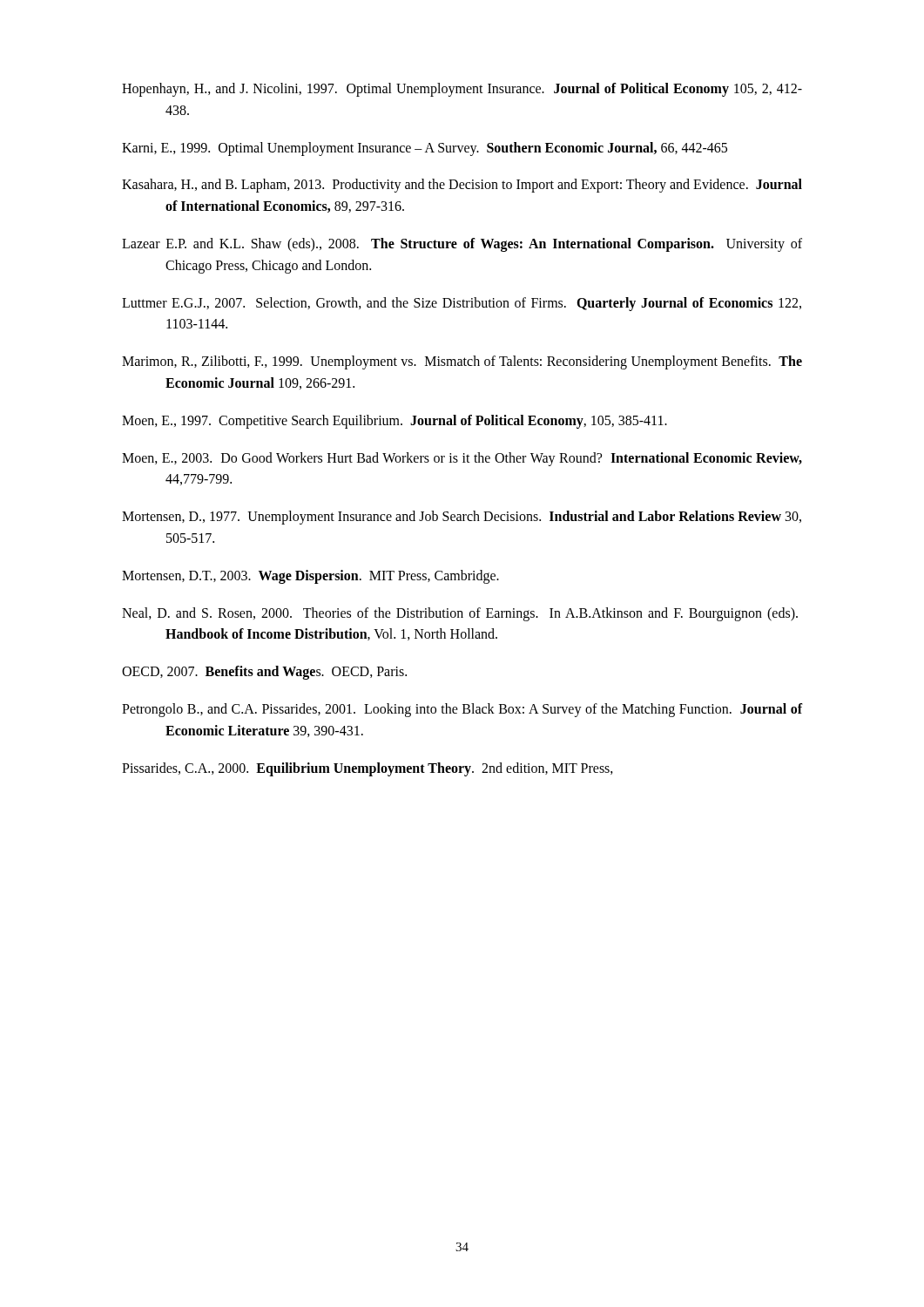Point to the block beginning "Karni, E., 1999. Optimal"

(425, 147)
